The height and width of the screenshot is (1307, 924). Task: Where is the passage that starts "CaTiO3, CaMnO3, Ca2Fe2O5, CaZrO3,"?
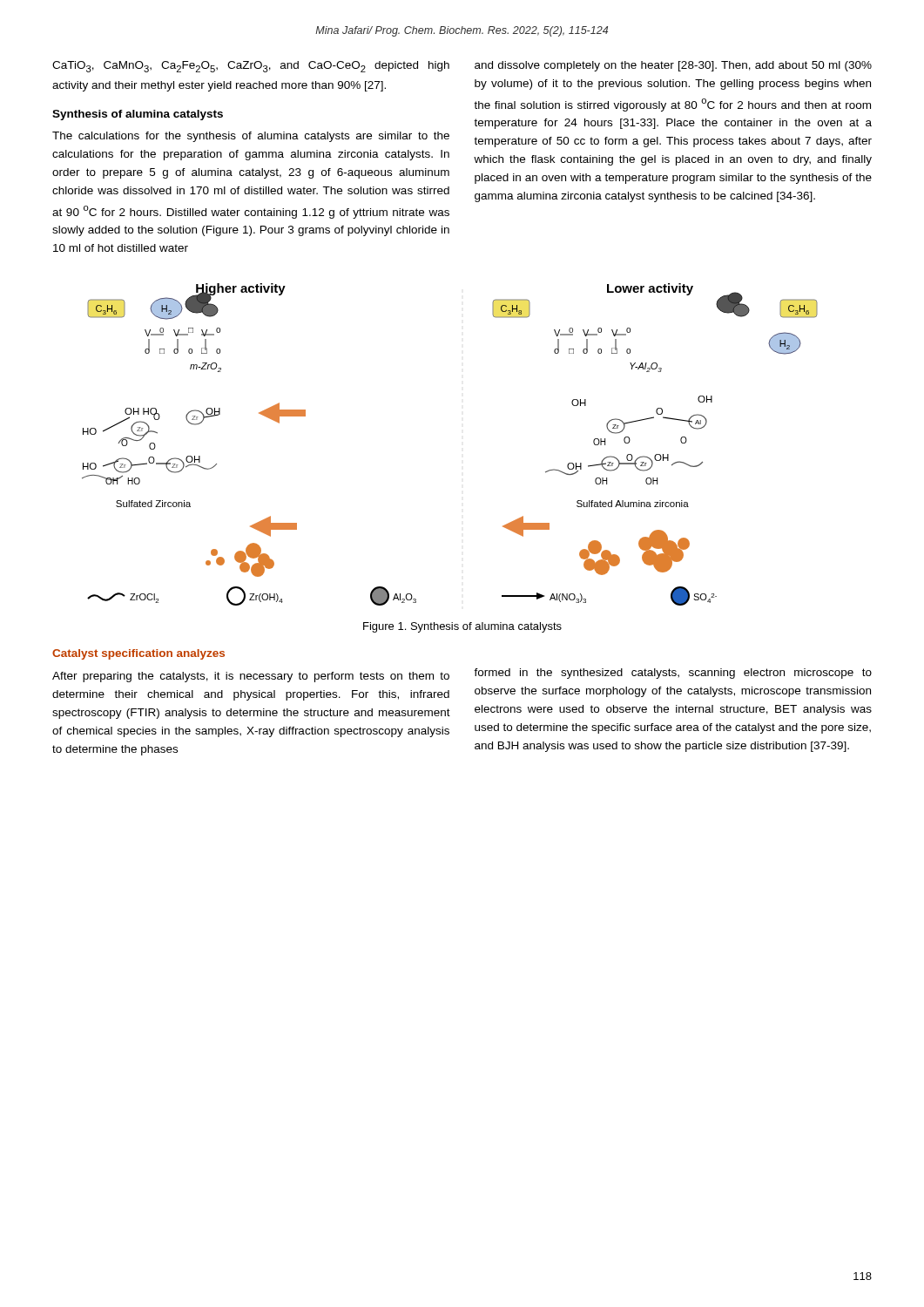pos(251,75)
